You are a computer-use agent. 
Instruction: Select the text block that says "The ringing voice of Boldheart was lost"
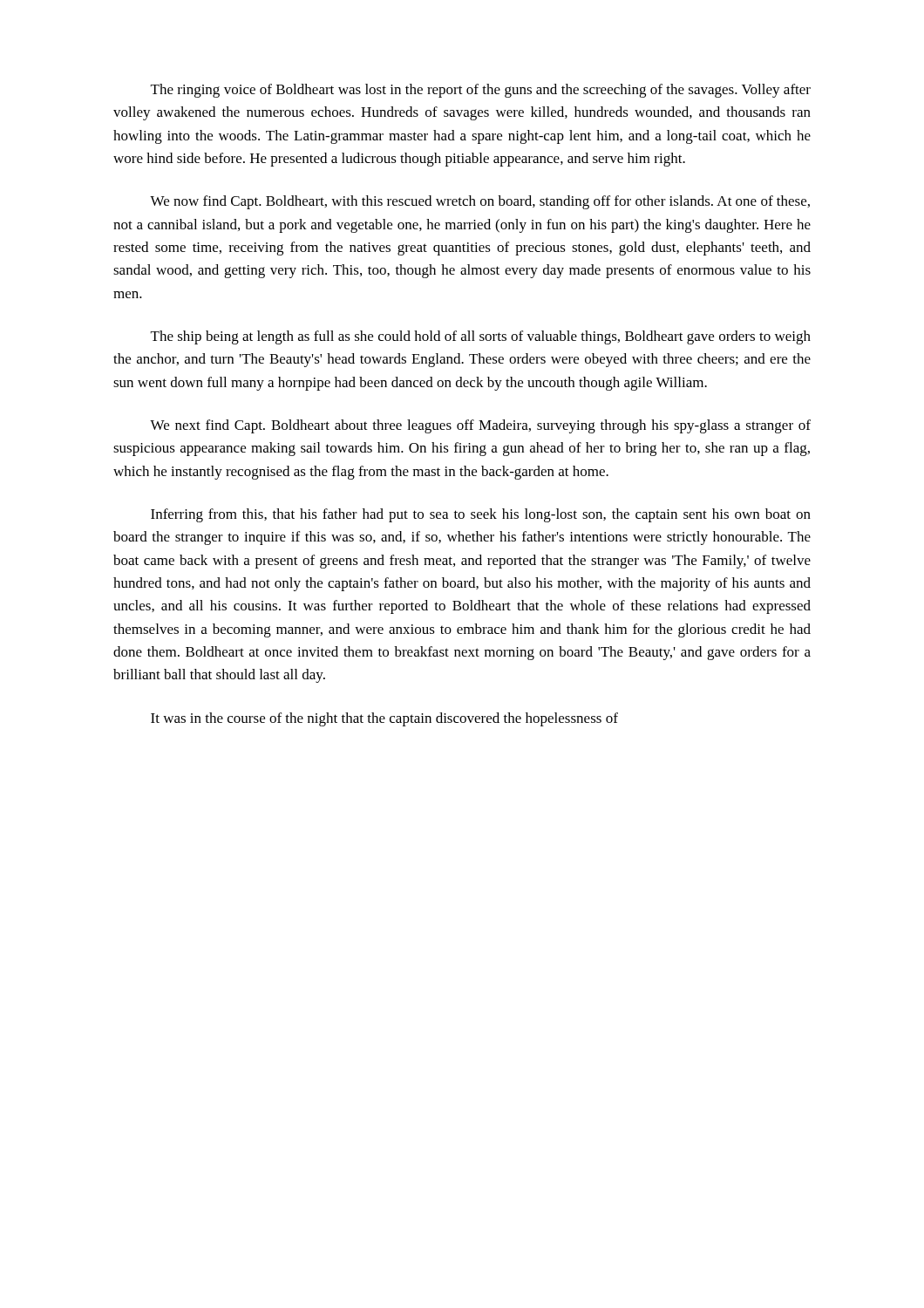click(462, 124)
